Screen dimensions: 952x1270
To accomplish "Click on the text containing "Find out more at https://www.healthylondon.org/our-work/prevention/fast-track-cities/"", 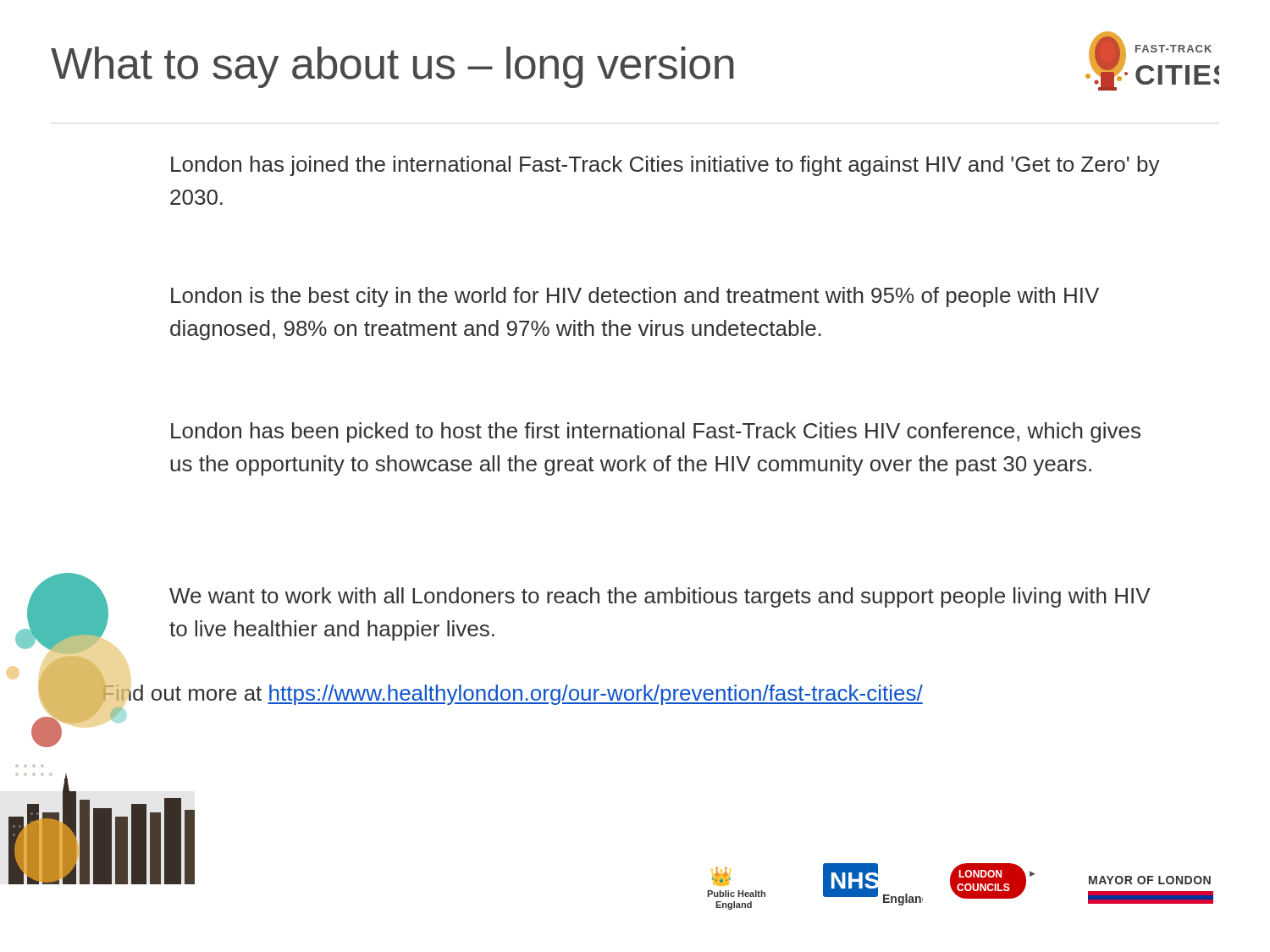I will (x=512, y=693).
